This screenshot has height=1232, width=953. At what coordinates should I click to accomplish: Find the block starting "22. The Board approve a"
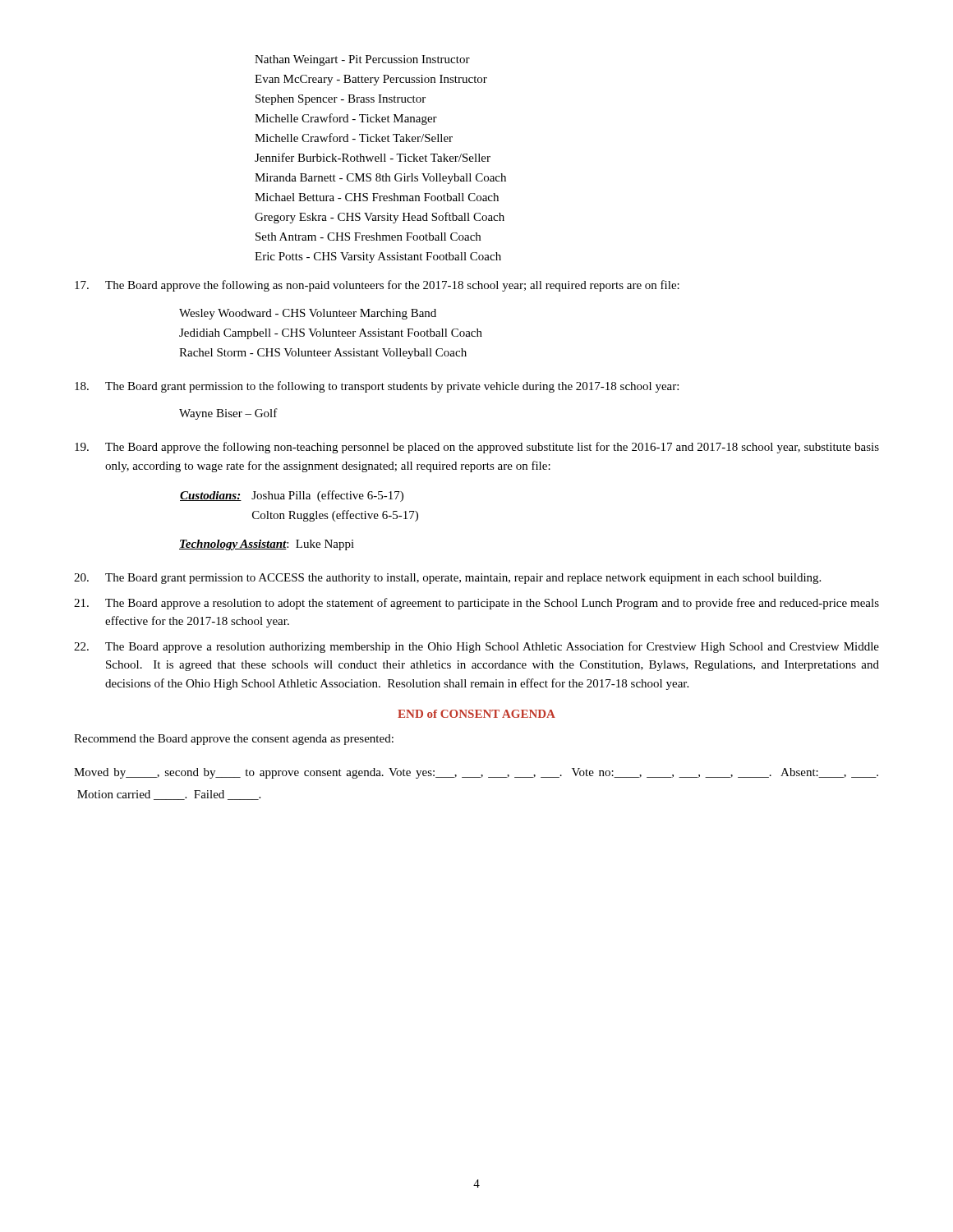(x=476, y=665)
